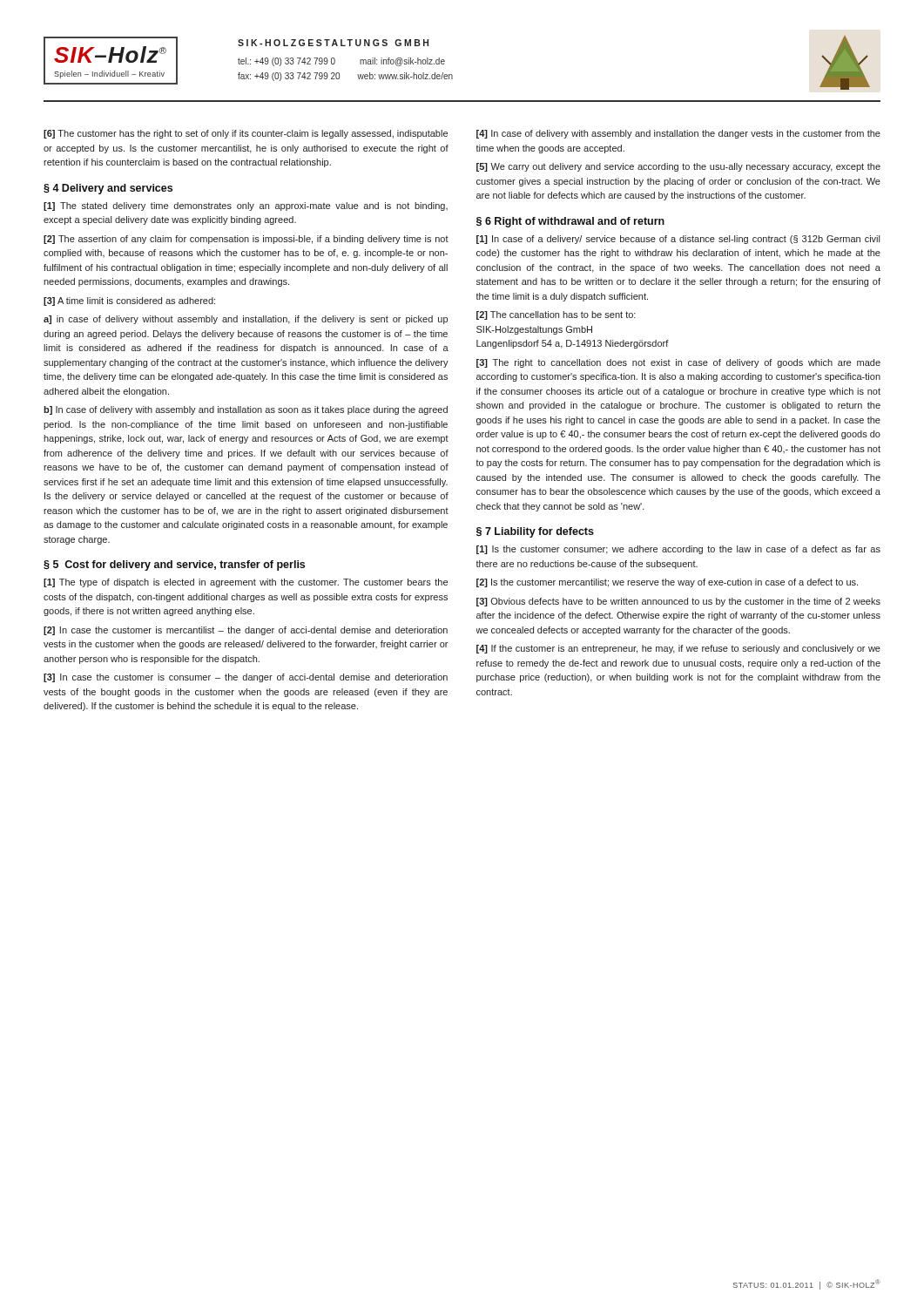Click on the text block containing "a] in case of delivery without assembly"
Image resolution: width=924 pixels, height=1307 pixels.
[246, 355]
